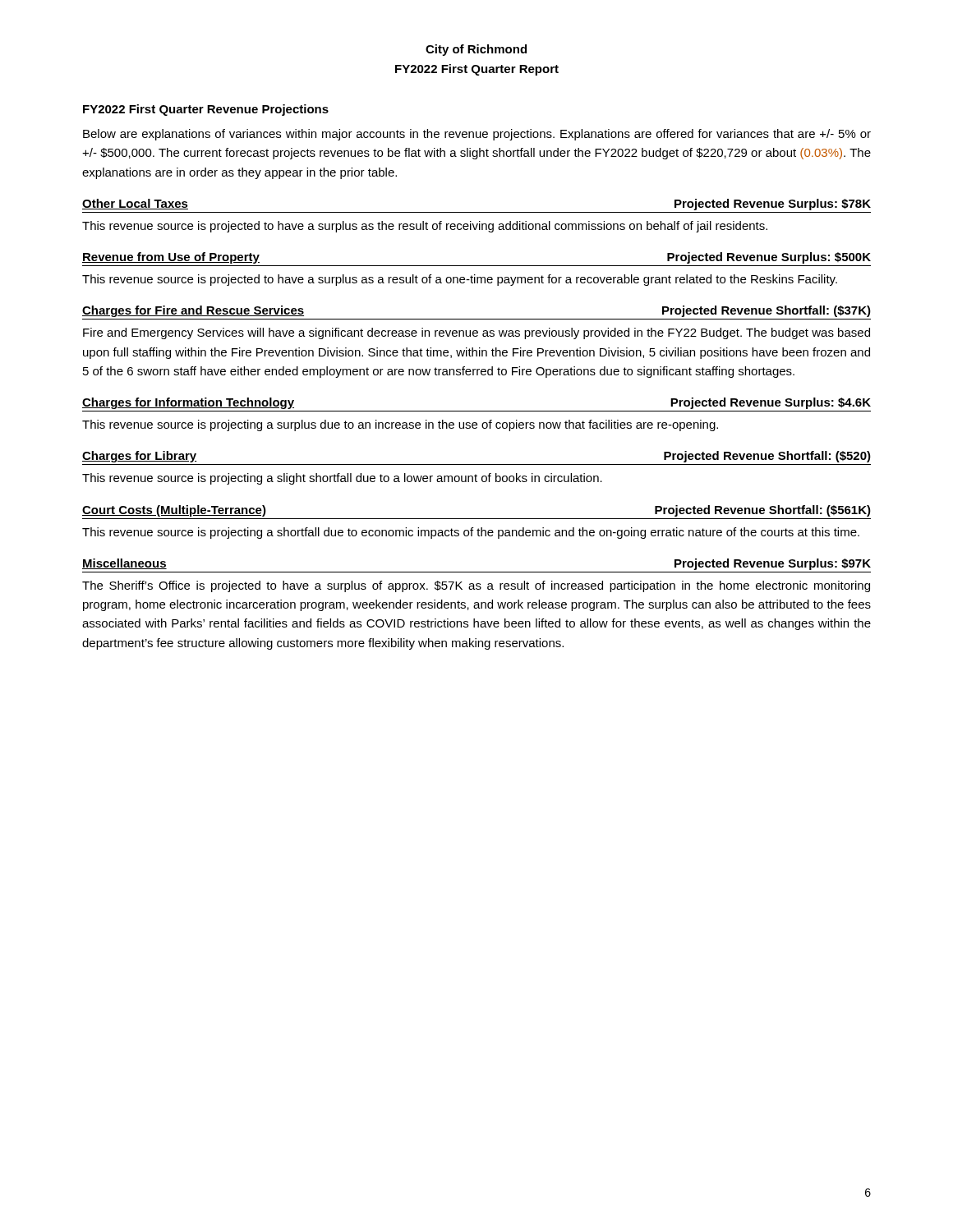Find the section header that says "Miscellaneous Projected Revenue Surplus: $97K"
The height and width of the screenshot is (1232, 953).
[x=476, y=563]
